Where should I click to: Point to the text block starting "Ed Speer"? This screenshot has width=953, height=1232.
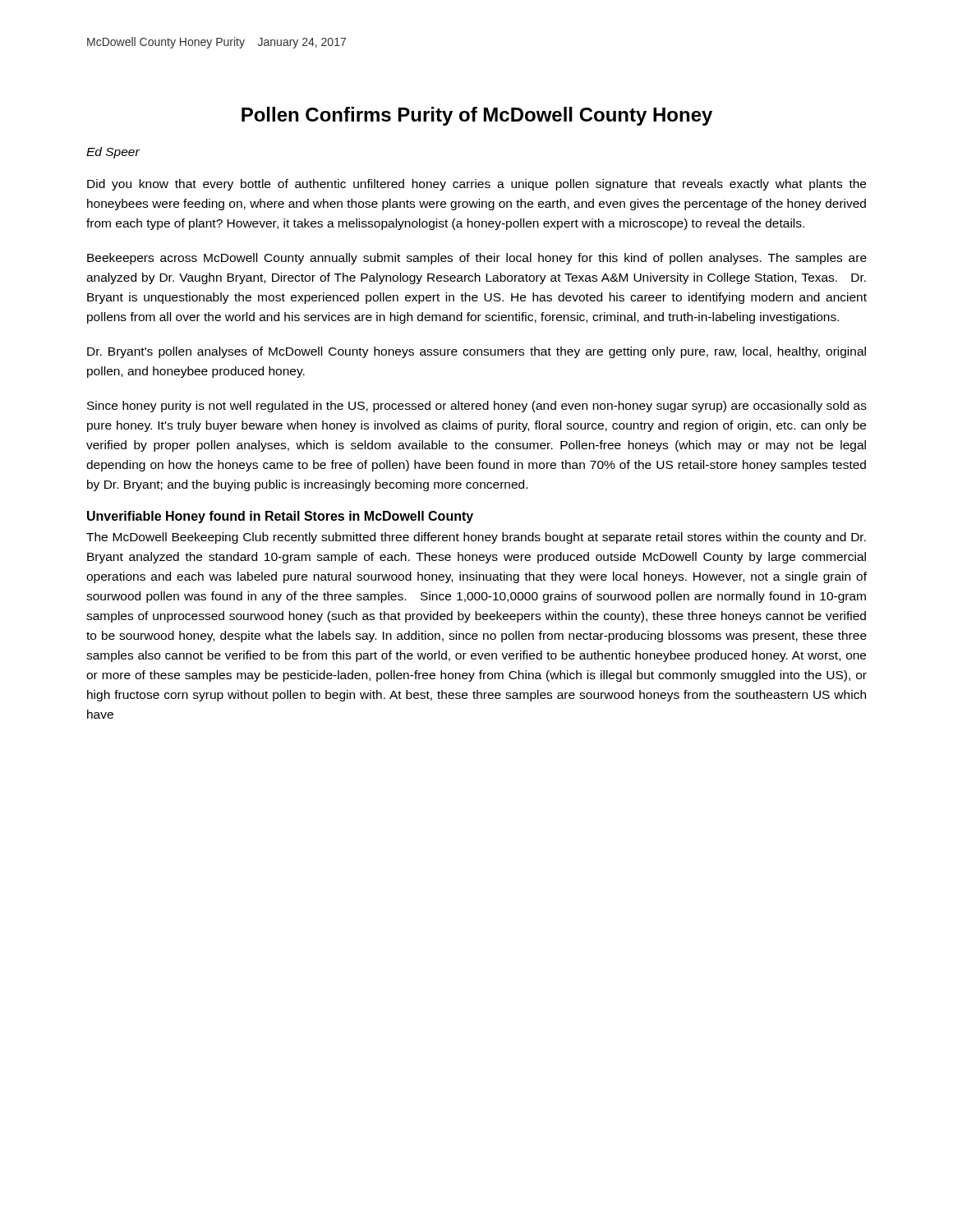point(113,152)
